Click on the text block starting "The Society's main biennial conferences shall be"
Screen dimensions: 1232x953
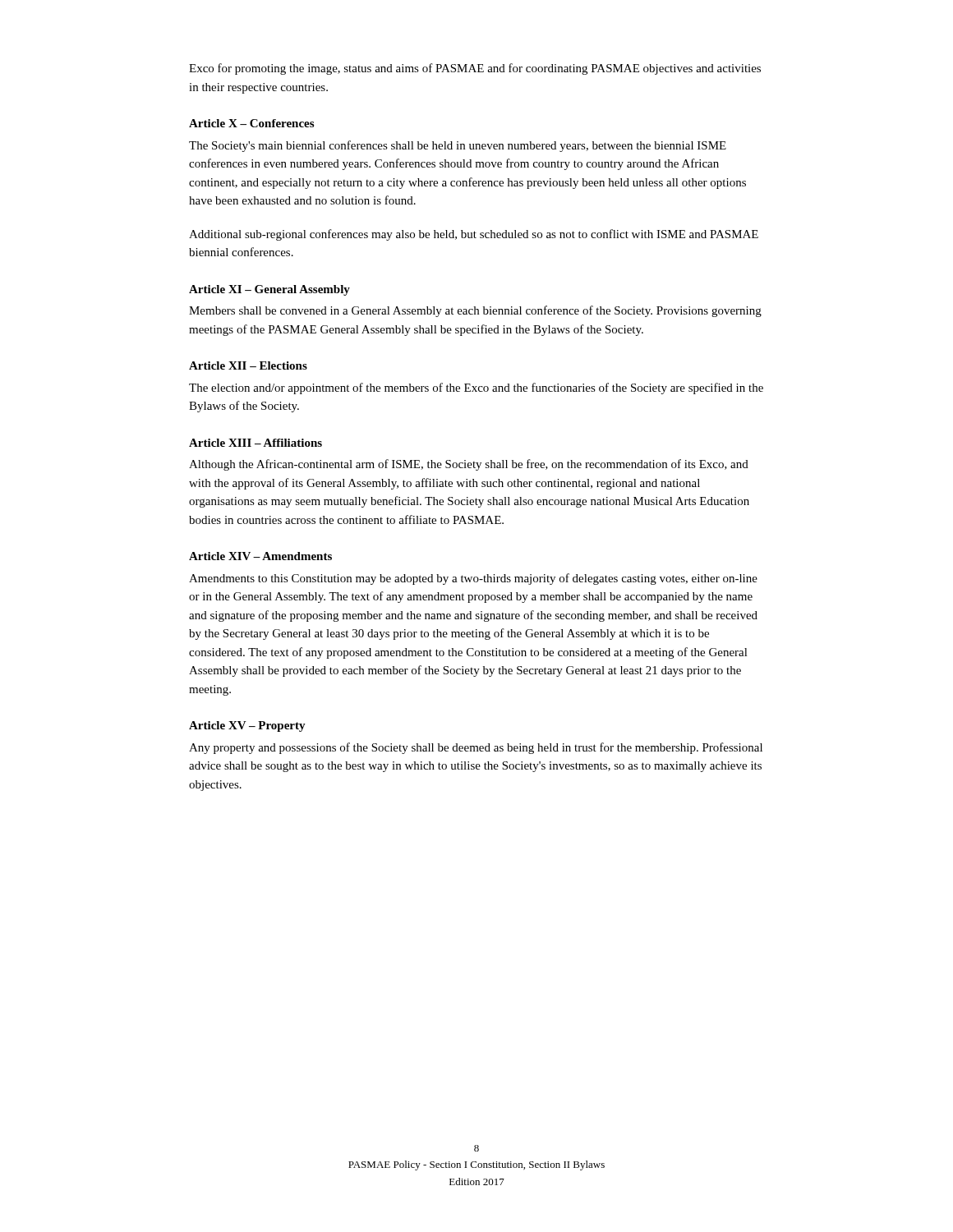[x=468, y=173]
